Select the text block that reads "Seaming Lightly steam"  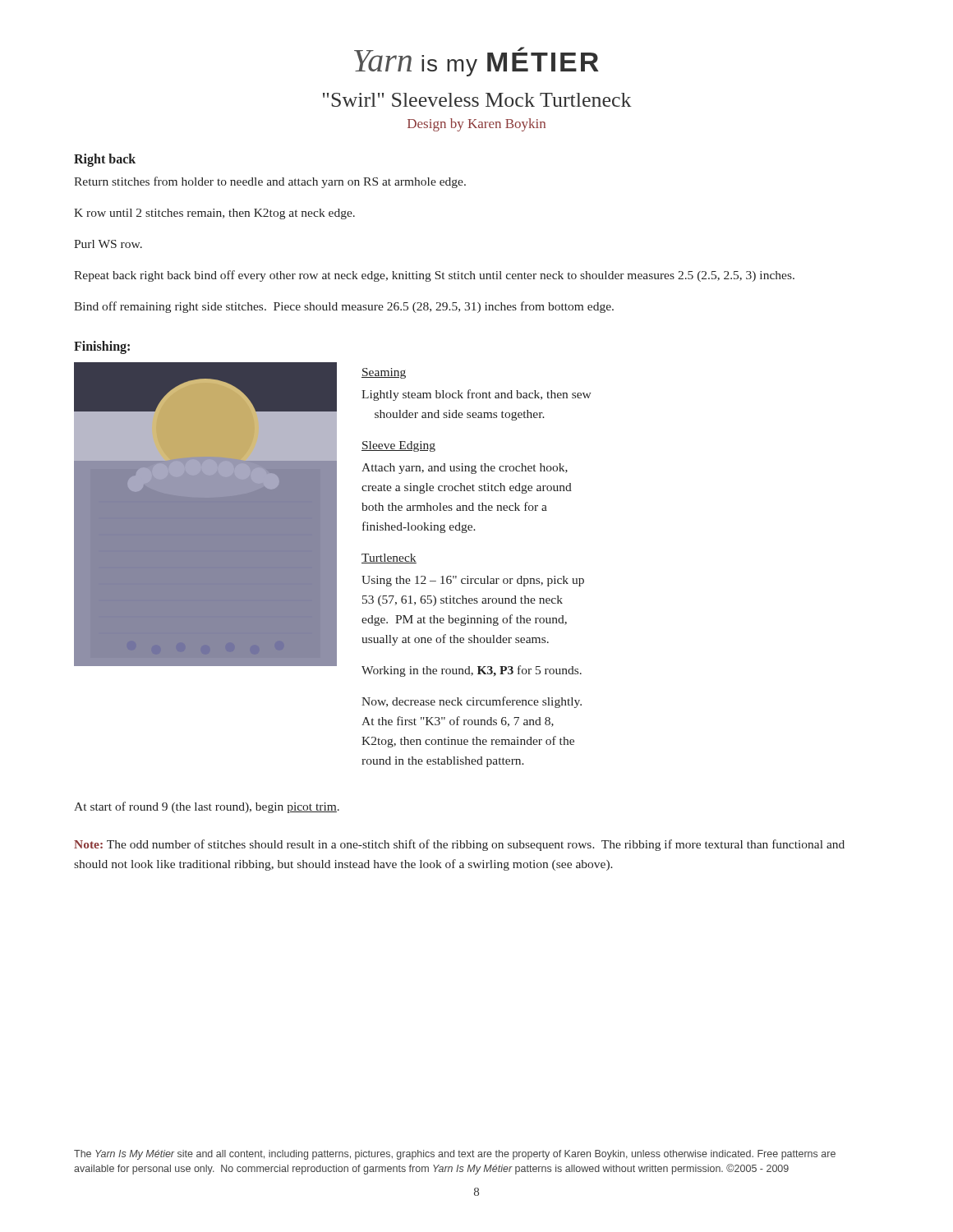384,373
